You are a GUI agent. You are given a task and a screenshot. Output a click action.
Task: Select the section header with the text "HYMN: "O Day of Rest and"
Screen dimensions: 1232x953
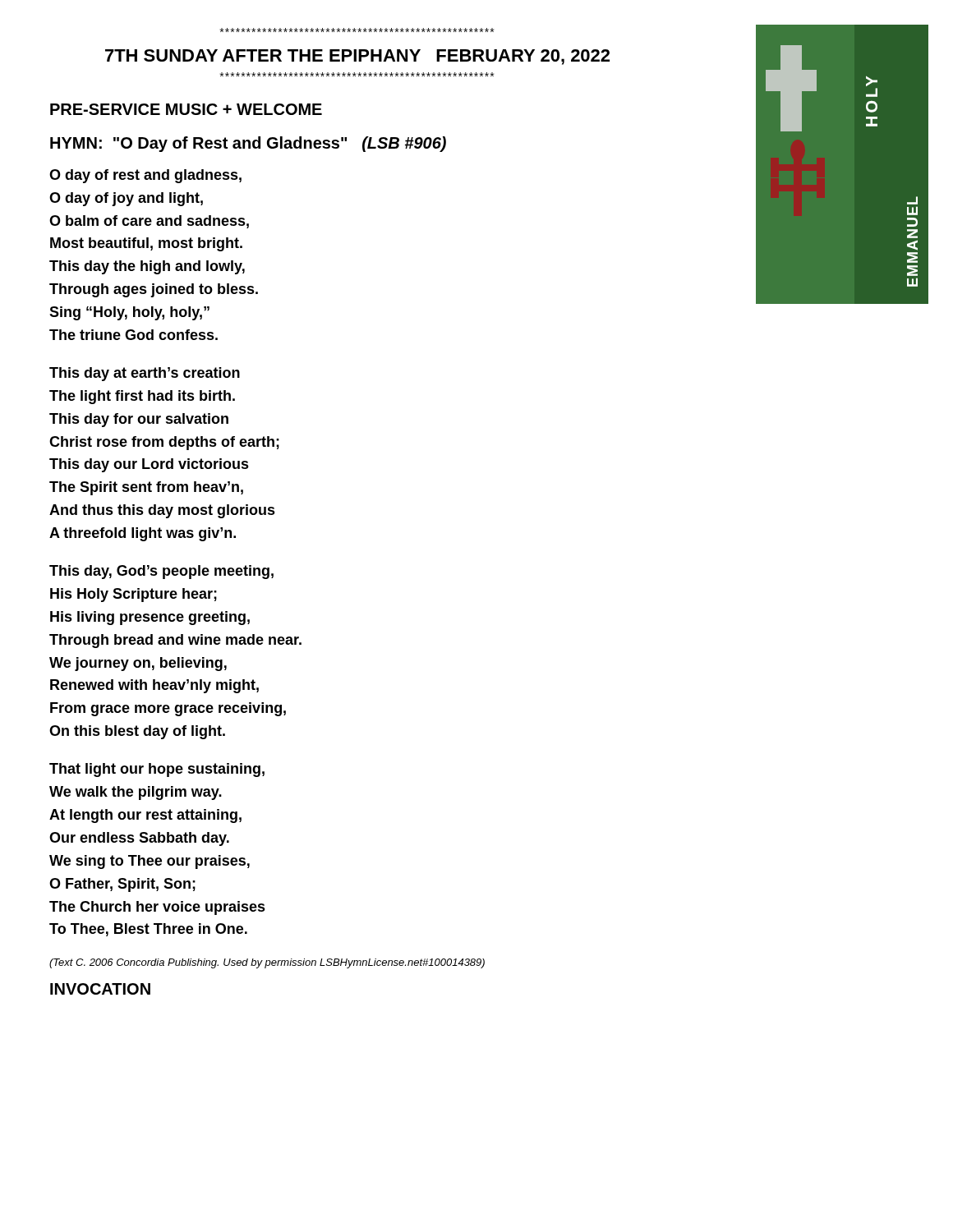point(248,143)
